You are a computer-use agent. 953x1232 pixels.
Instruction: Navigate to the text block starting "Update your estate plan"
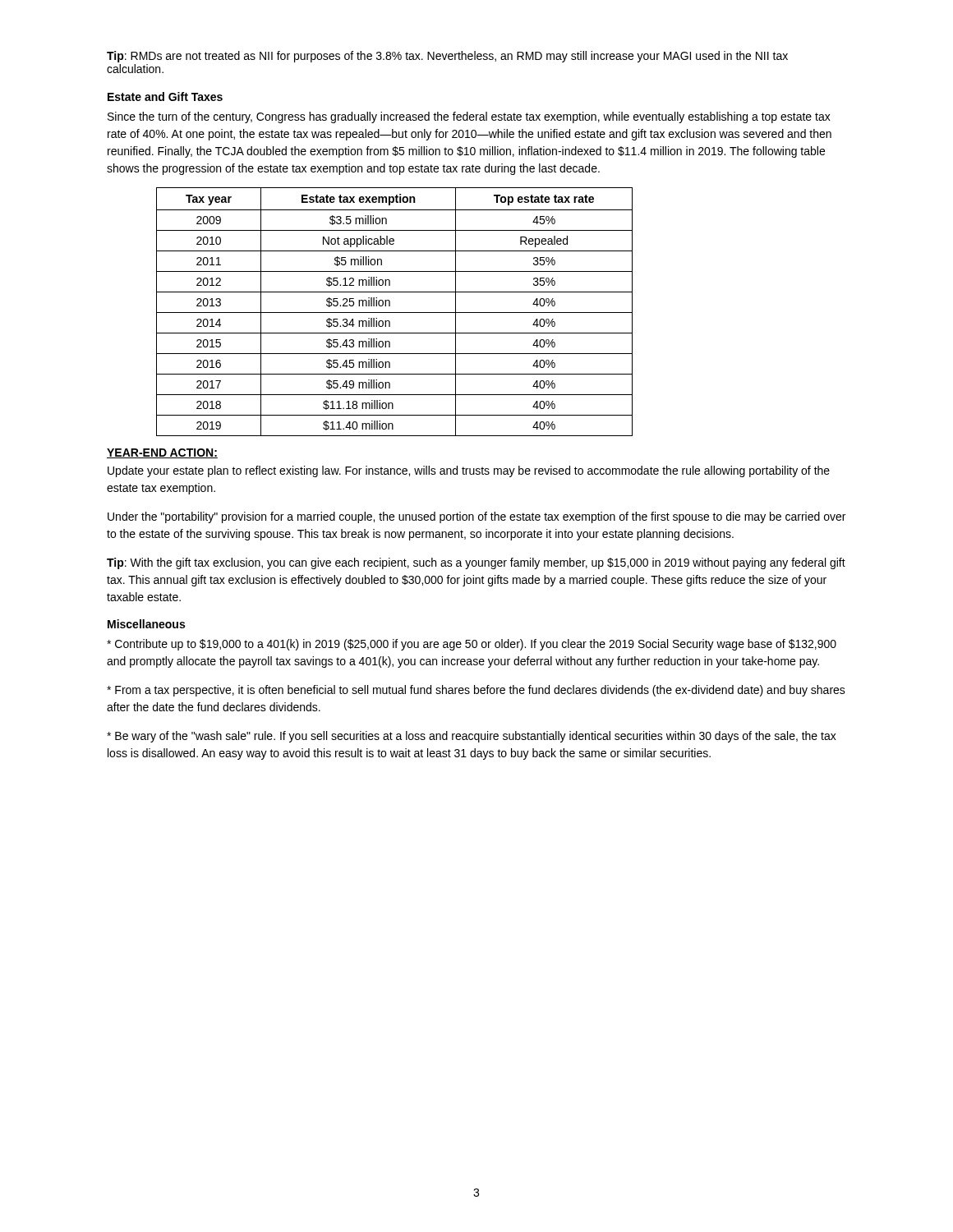click(x=468, y=479)
